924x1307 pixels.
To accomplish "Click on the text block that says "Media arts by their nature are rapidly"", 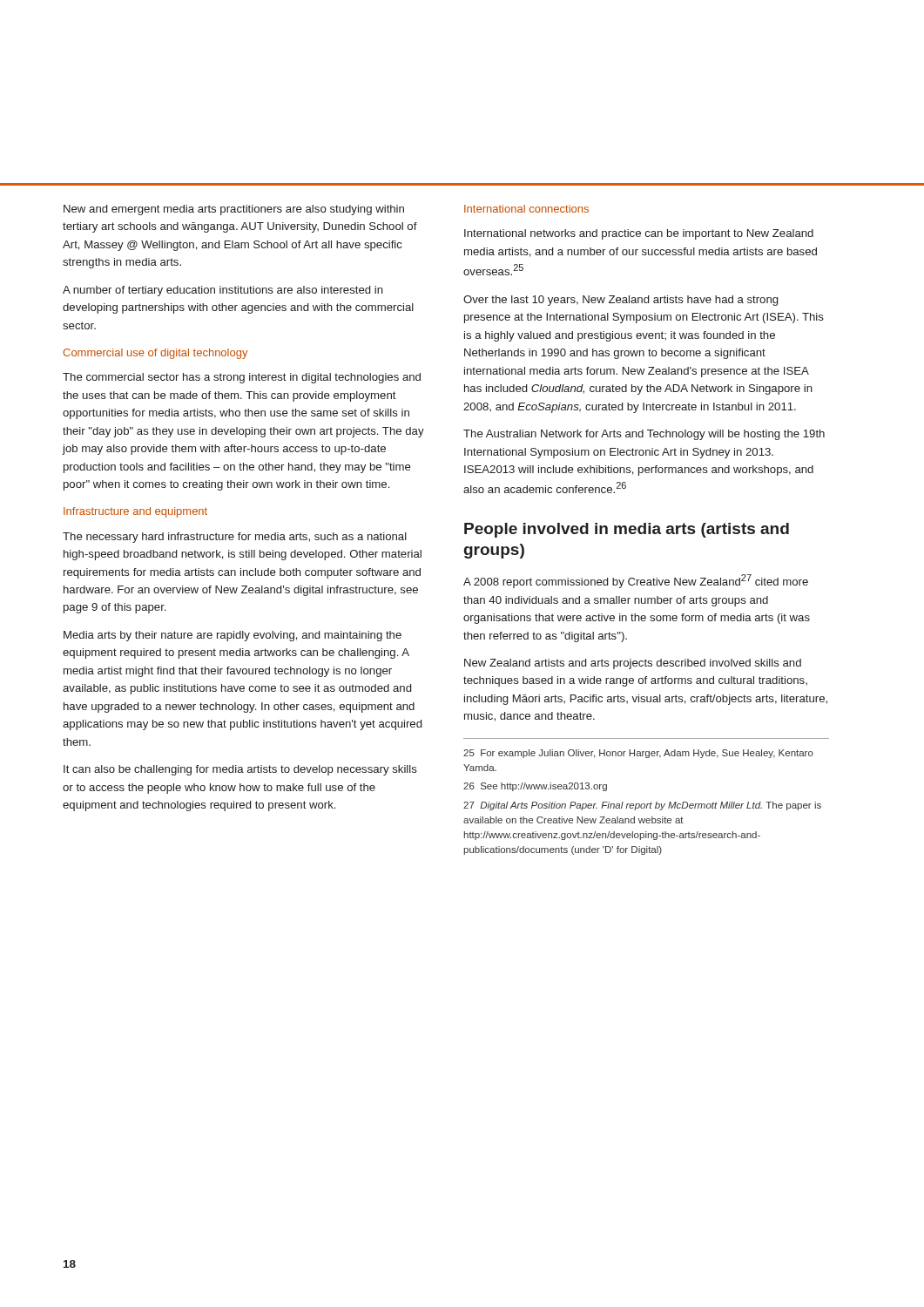I will pyautogui.click(x=246, y=689).
